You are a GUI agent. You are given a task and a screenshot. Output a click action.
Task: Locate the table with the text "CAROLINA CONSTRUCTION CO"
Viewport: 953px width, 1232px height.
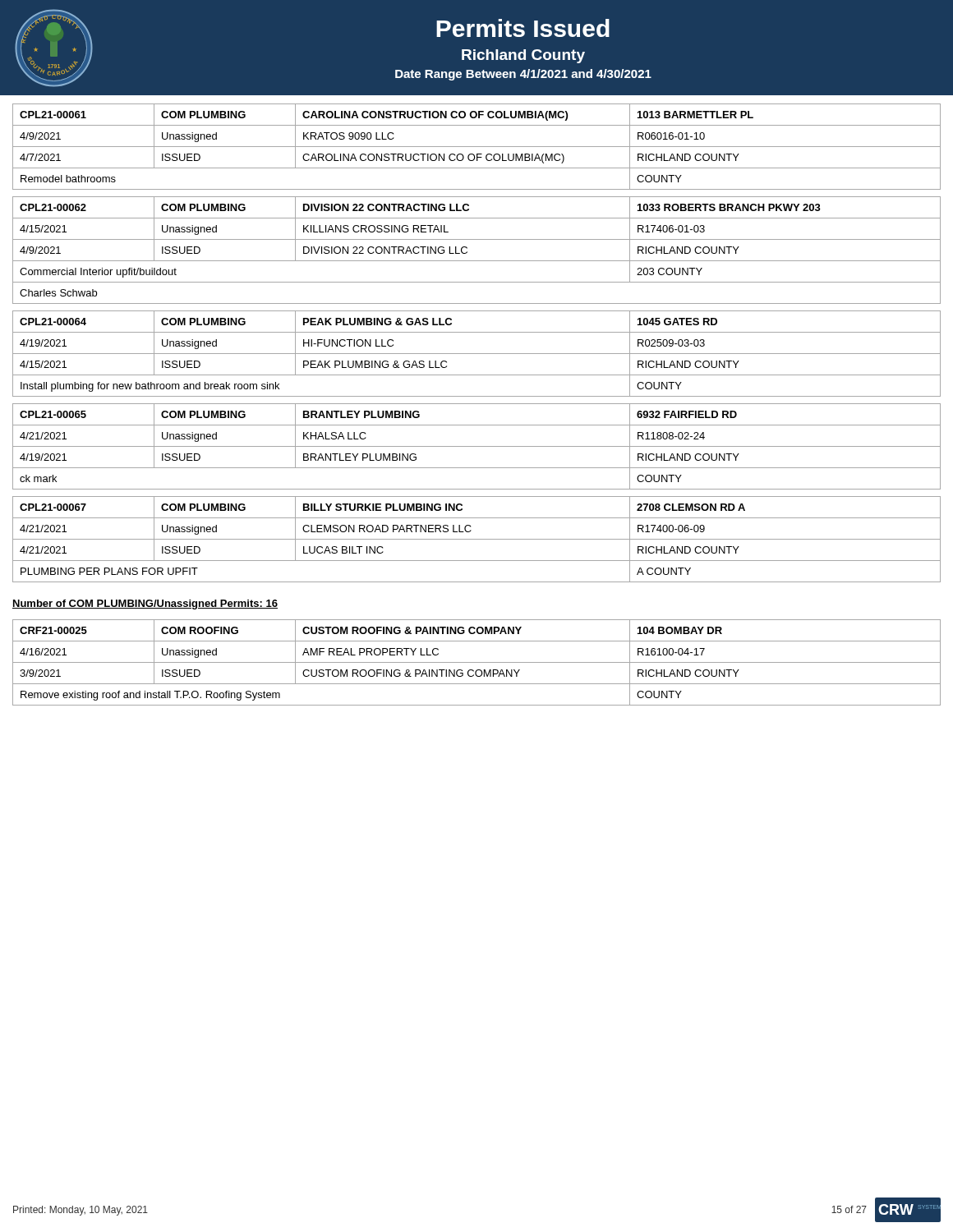point(476,147)
